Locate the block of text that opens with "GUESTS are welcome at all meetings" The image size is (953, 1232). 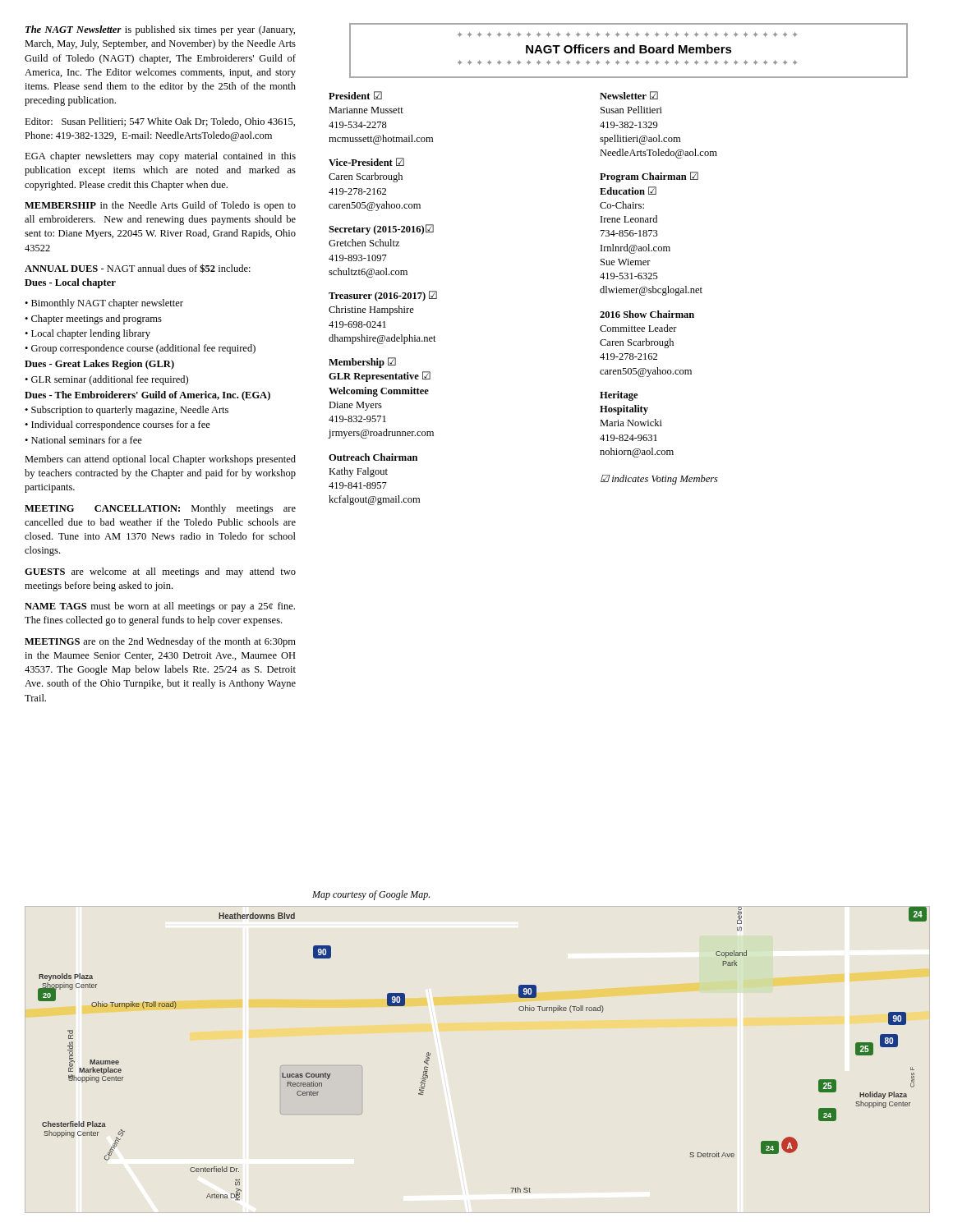click(160, 579)
